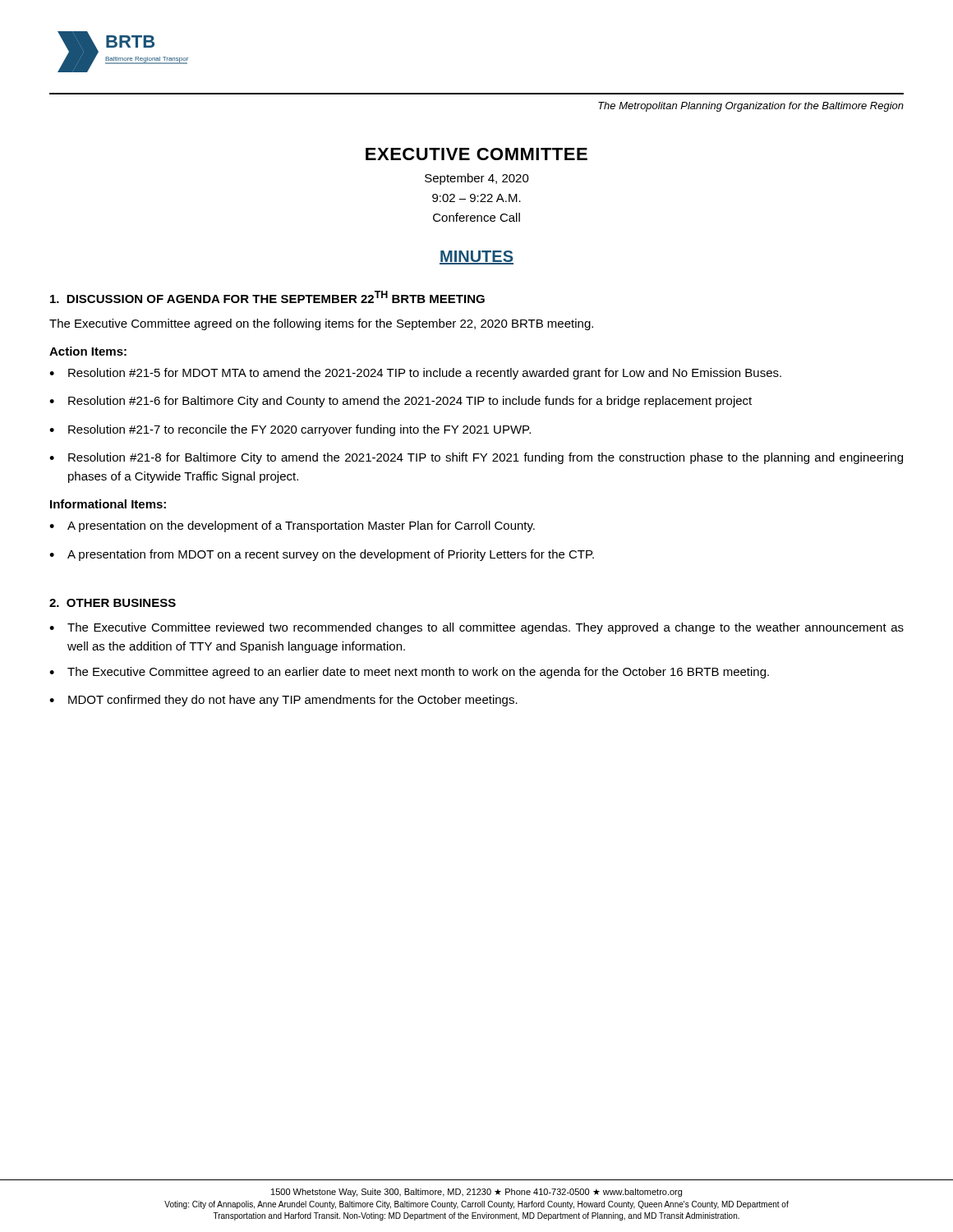The image size is (953, 1232).
Task: Find the list item that says "• A presentation from MDOT"
Action: (476, 555)
